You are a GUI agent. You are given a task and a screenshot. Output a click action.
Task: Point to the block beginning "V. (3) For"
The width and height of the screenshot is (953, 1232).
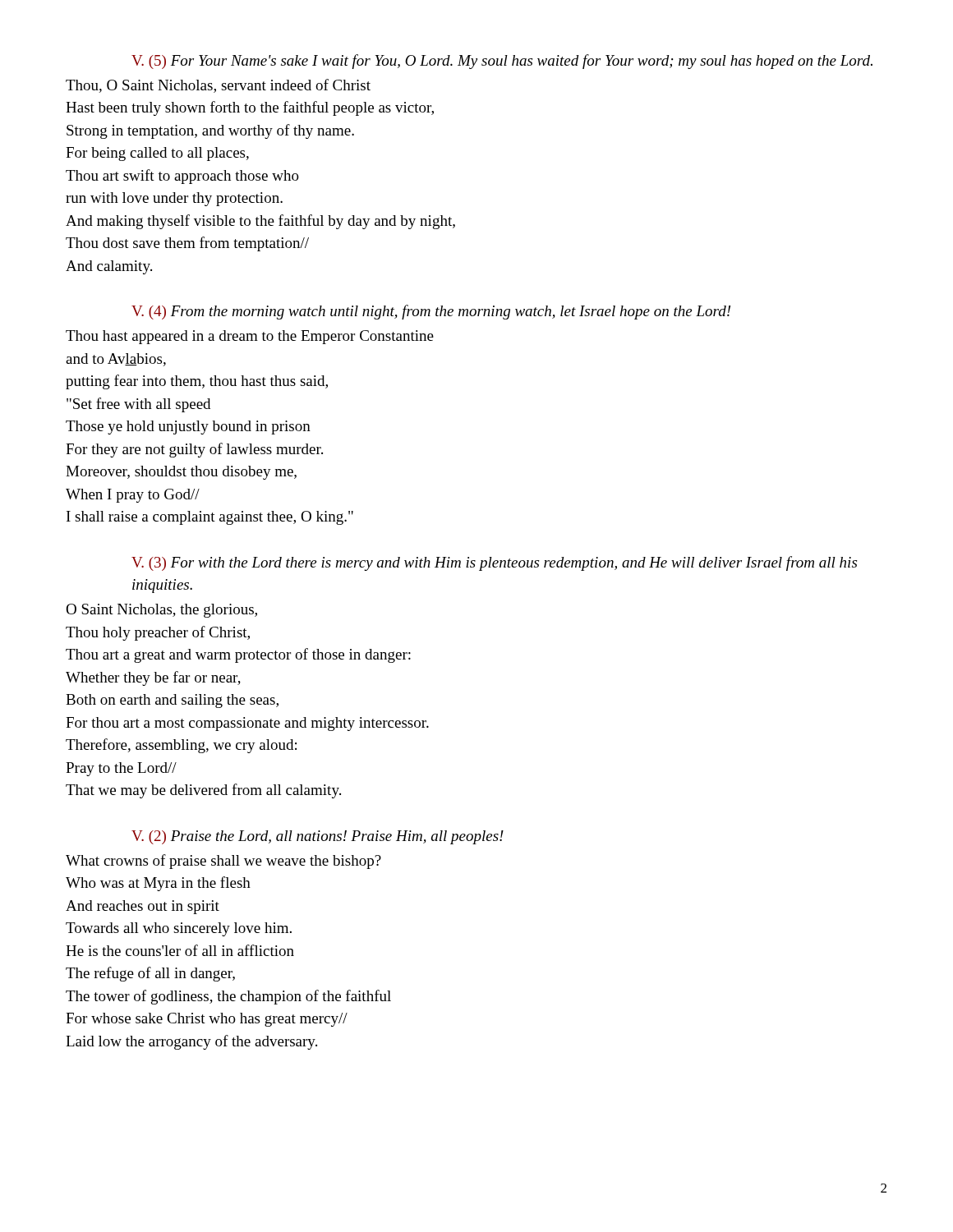(x=494, y=573)
